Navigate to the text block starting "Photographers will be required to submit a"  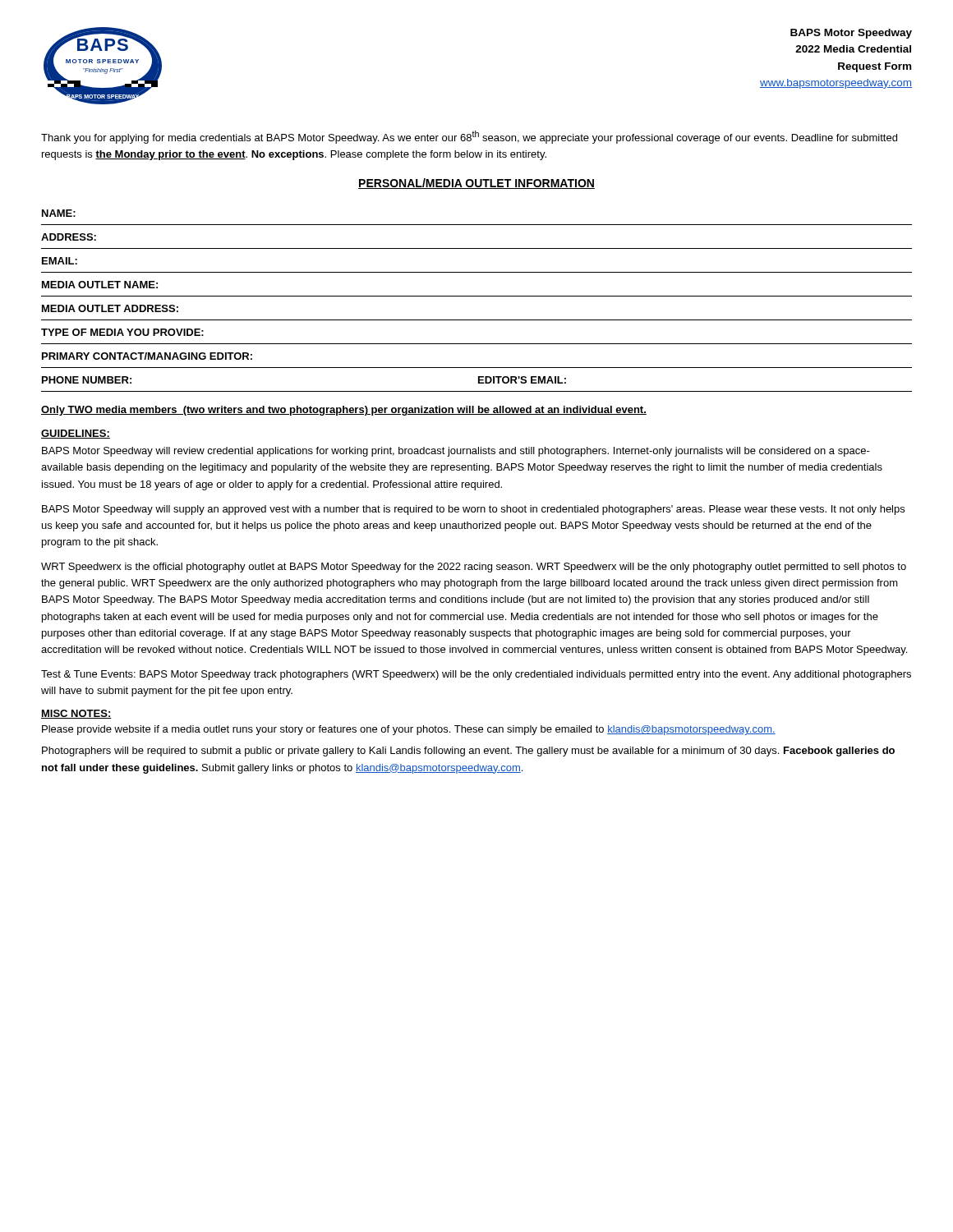[x=468, y=759]
